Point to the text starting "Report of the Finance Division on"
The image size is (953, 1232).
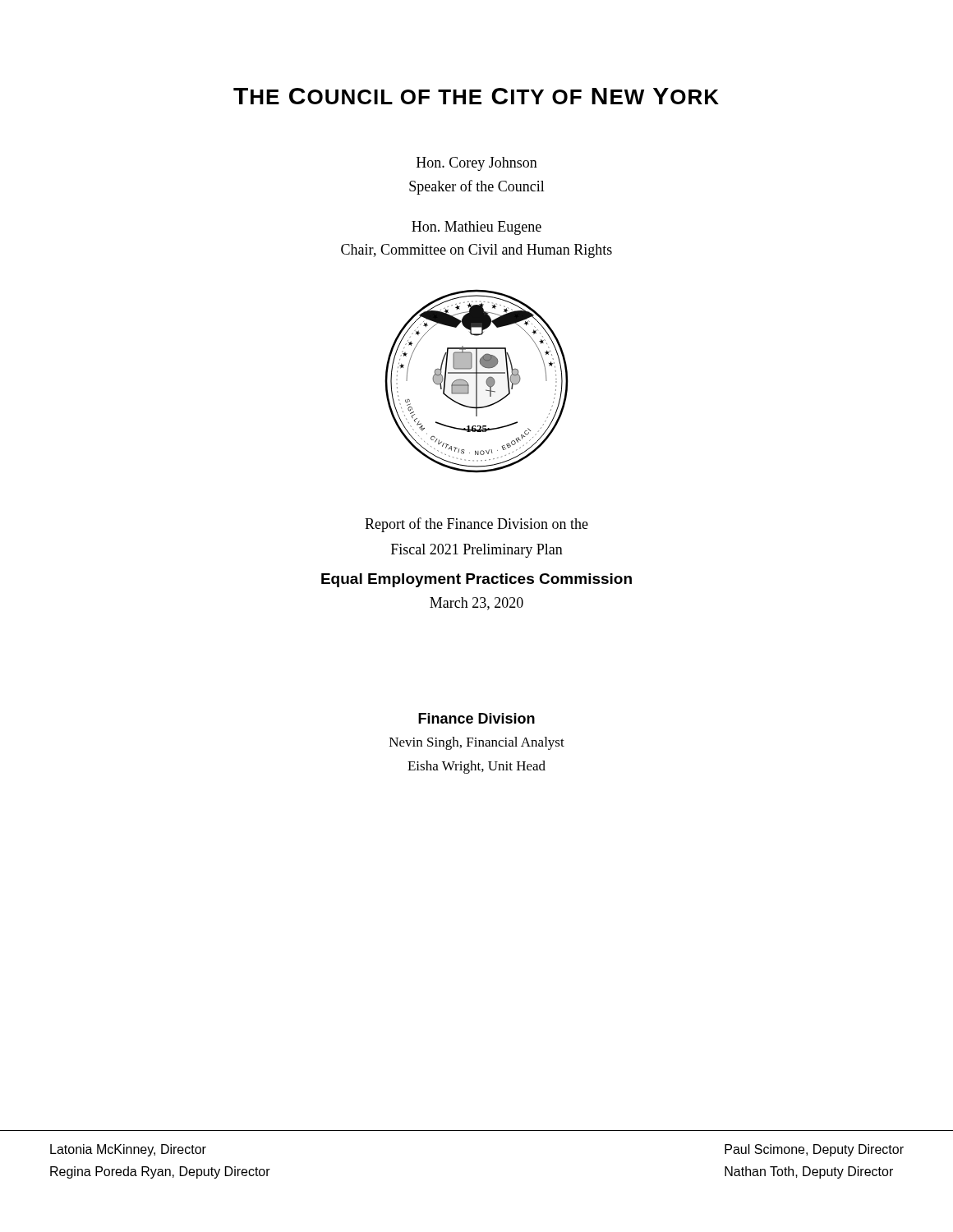[476, 537]
